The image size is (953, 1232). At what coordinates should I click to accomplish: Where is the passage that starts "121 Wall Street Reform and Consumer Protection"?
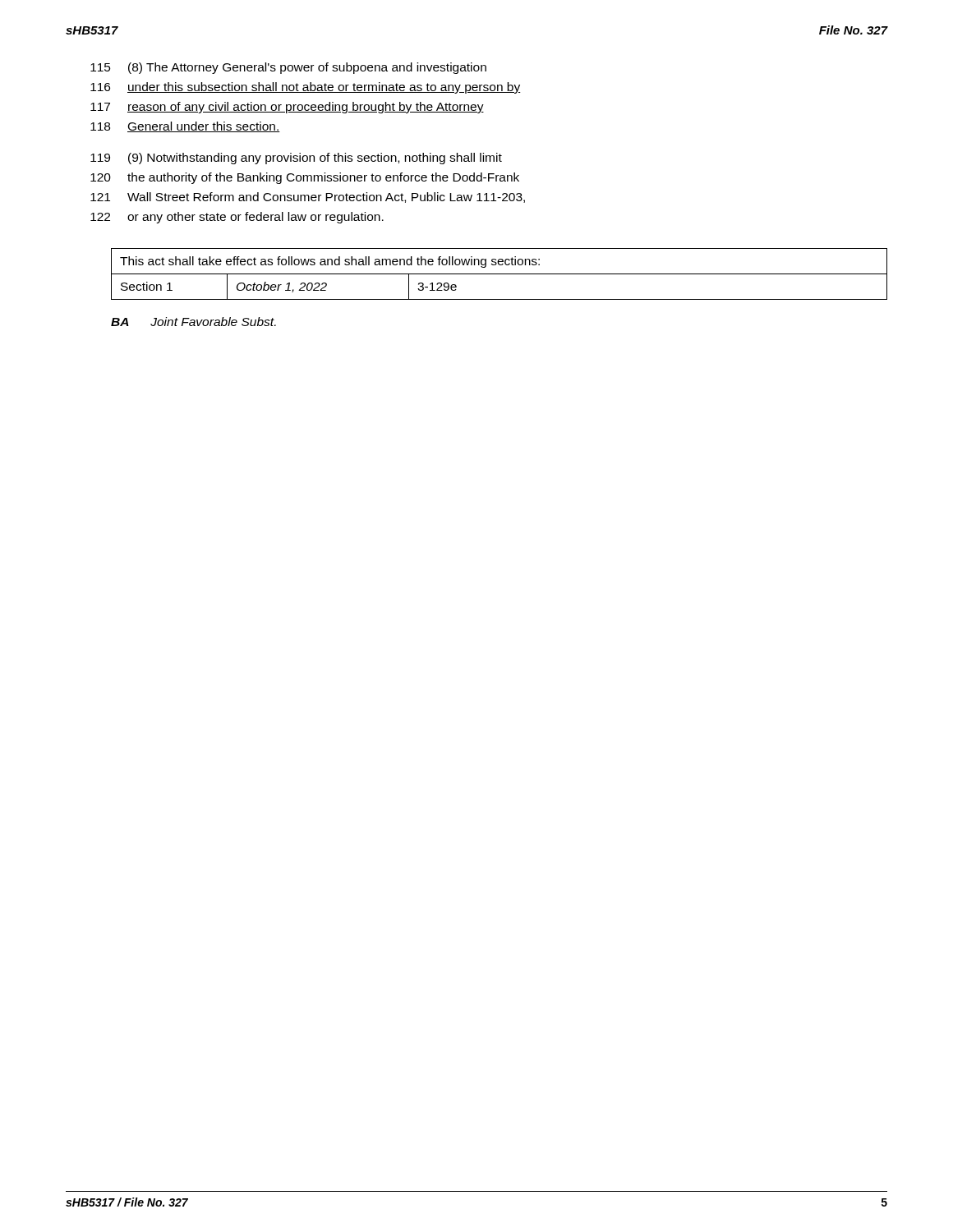[x=476, y=197]
